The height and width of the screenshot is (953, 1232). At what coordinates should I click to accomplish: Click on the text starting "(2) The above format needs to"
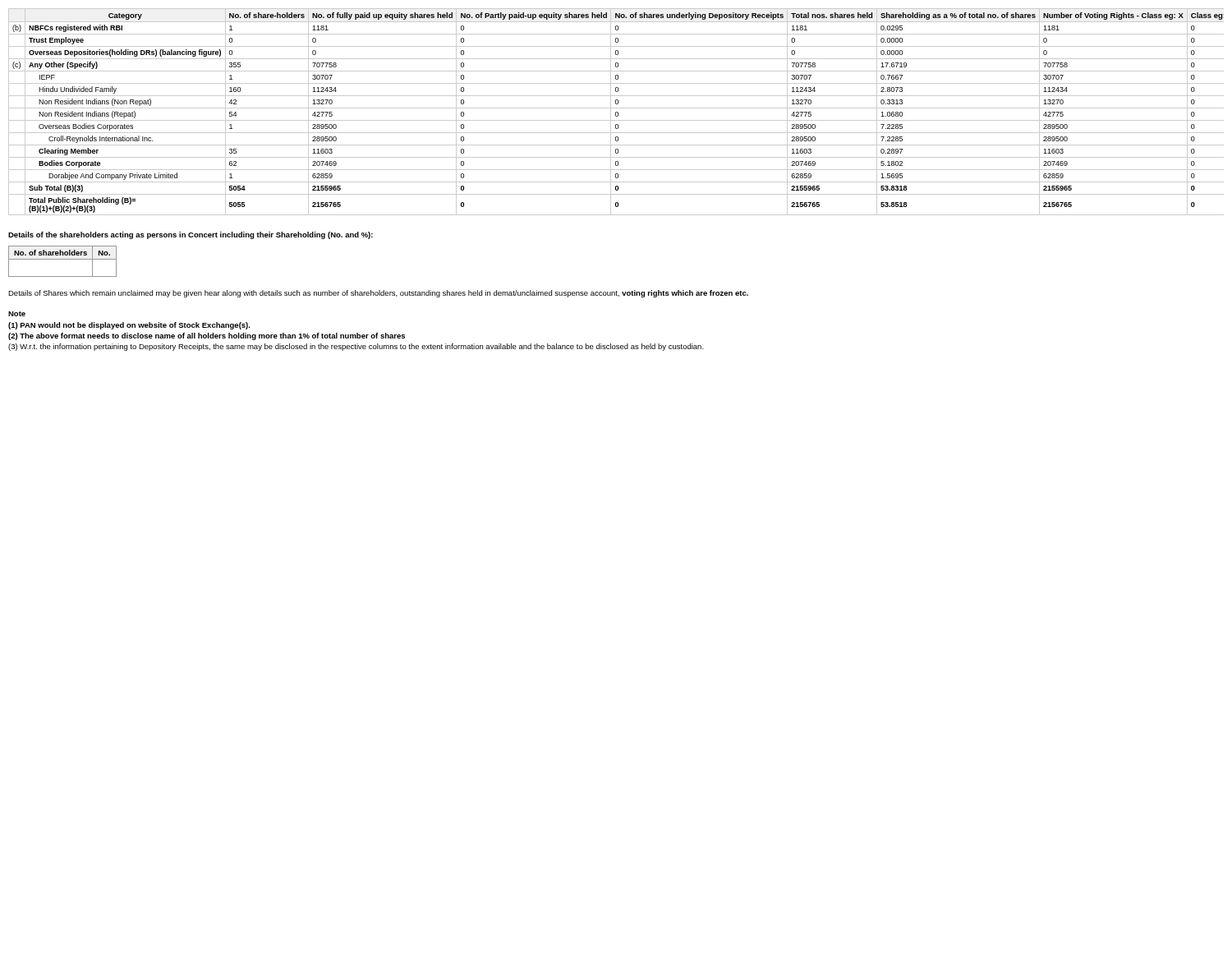(x=207, y=336)
